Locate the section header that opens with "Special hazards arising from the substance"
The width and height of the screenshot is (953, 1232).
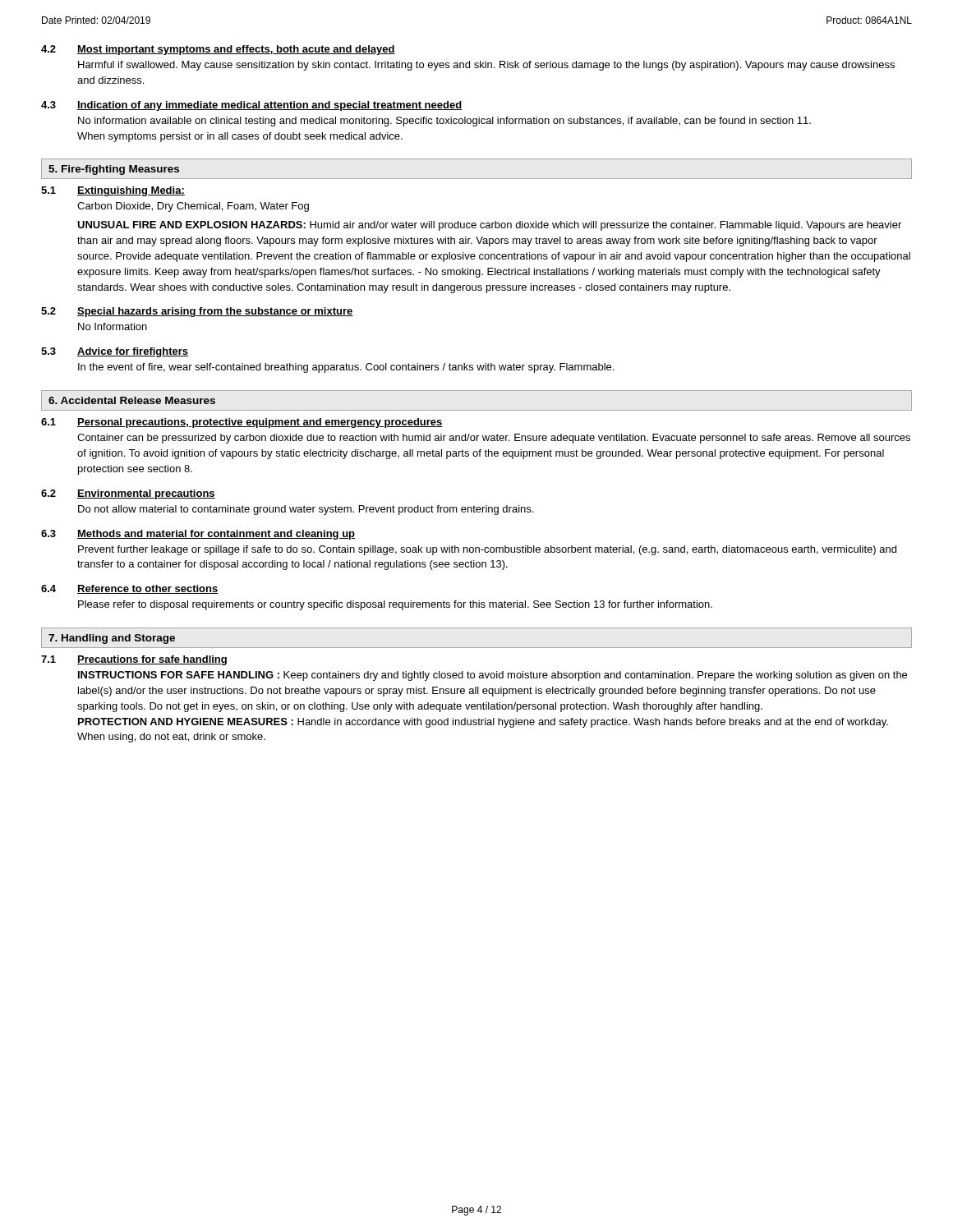(215, 311)
